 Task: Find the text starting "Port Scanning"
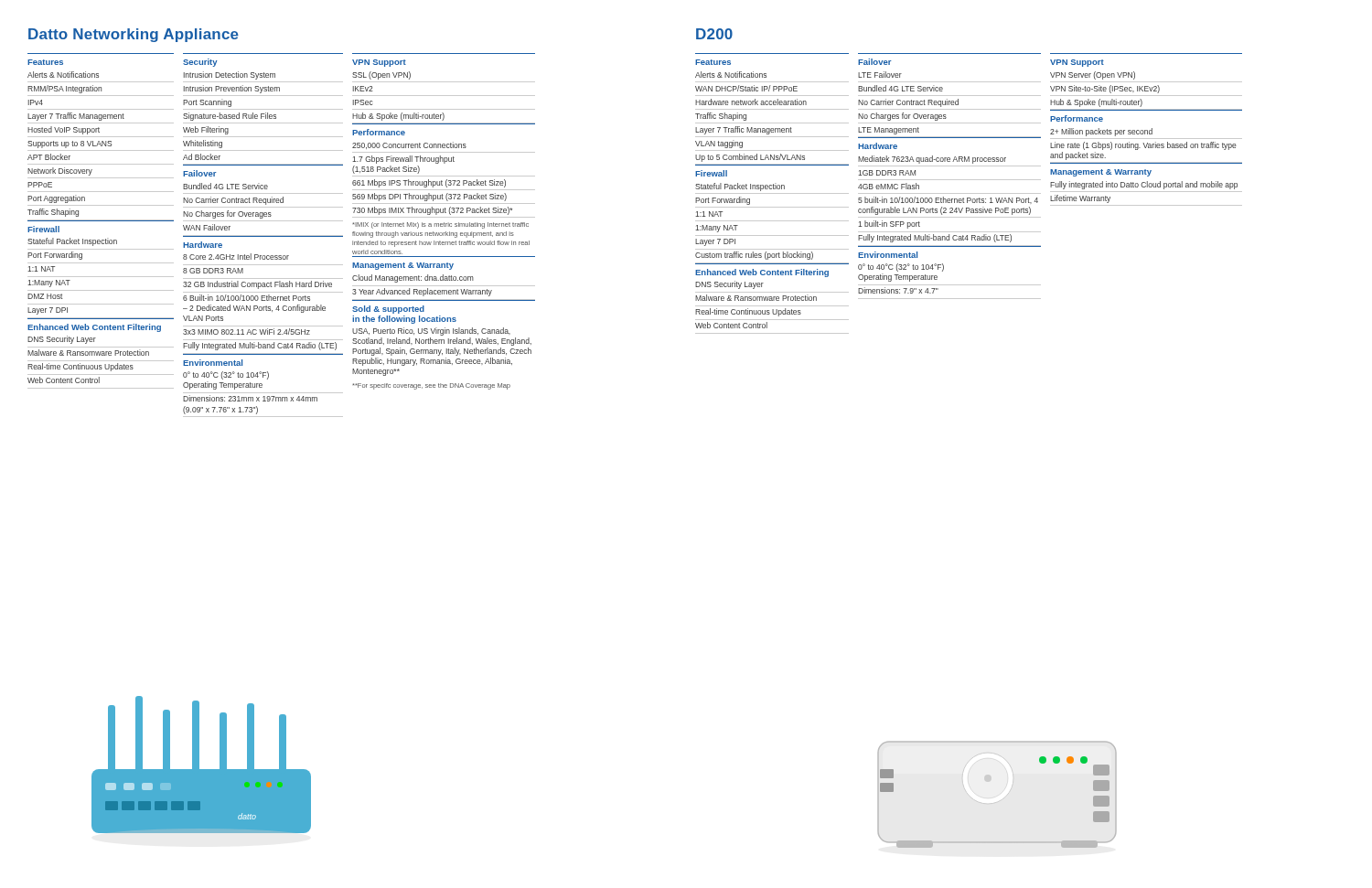(x=263, y=103)
